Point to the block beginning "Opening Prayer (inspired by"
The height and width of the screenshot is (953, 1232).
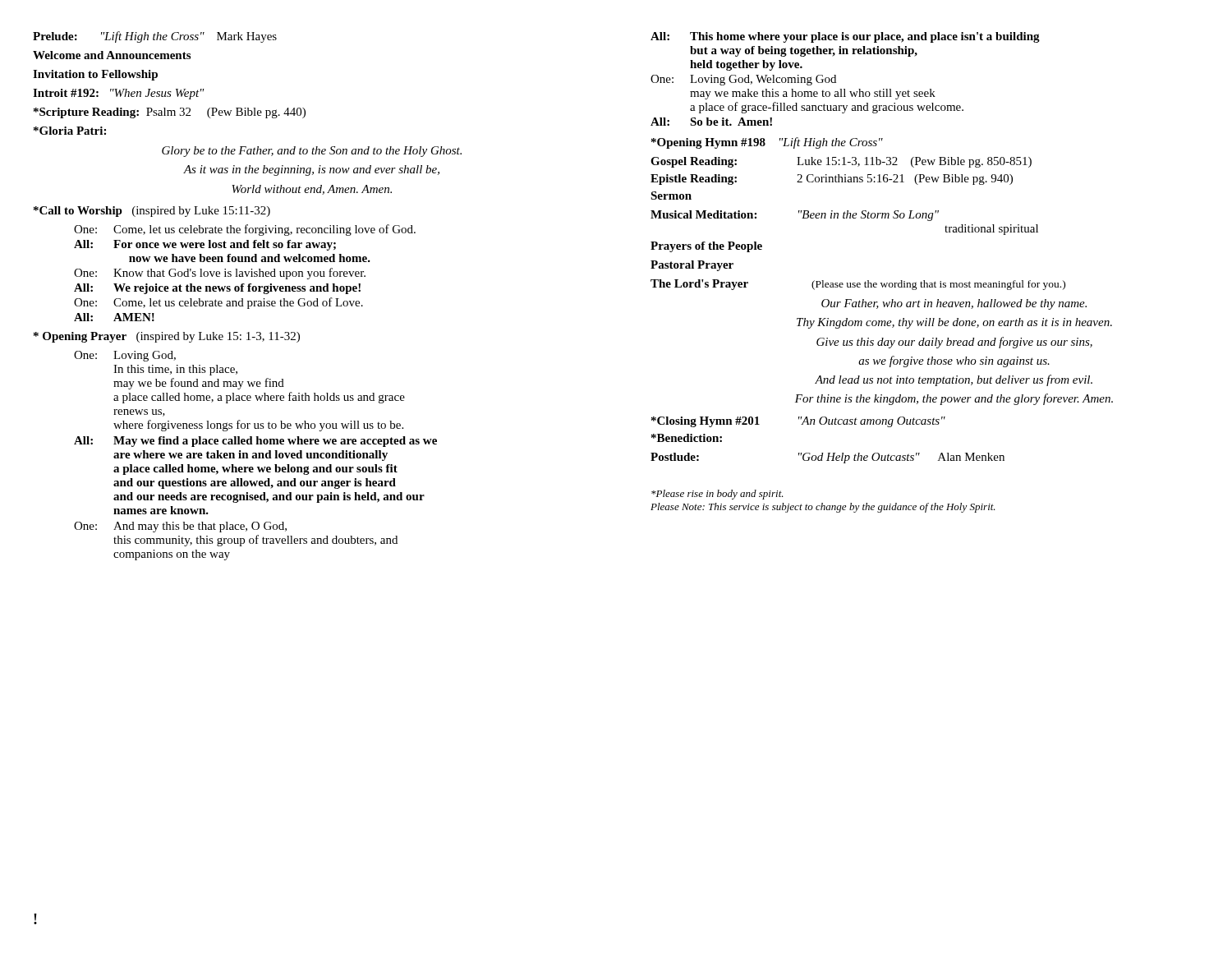pyautogui.click(x=167, y=336)
